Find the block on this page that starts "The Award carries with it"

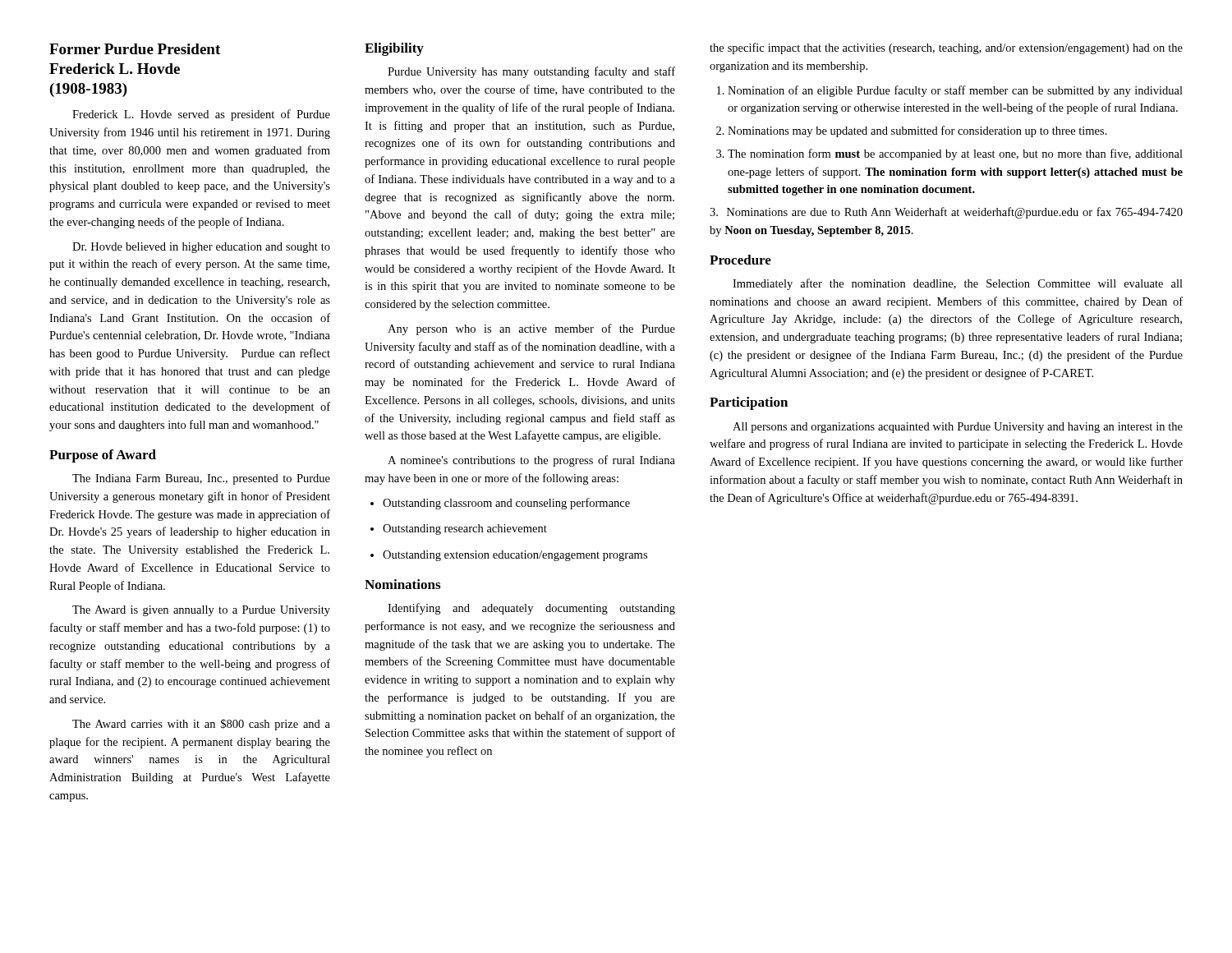pos(190,760)
